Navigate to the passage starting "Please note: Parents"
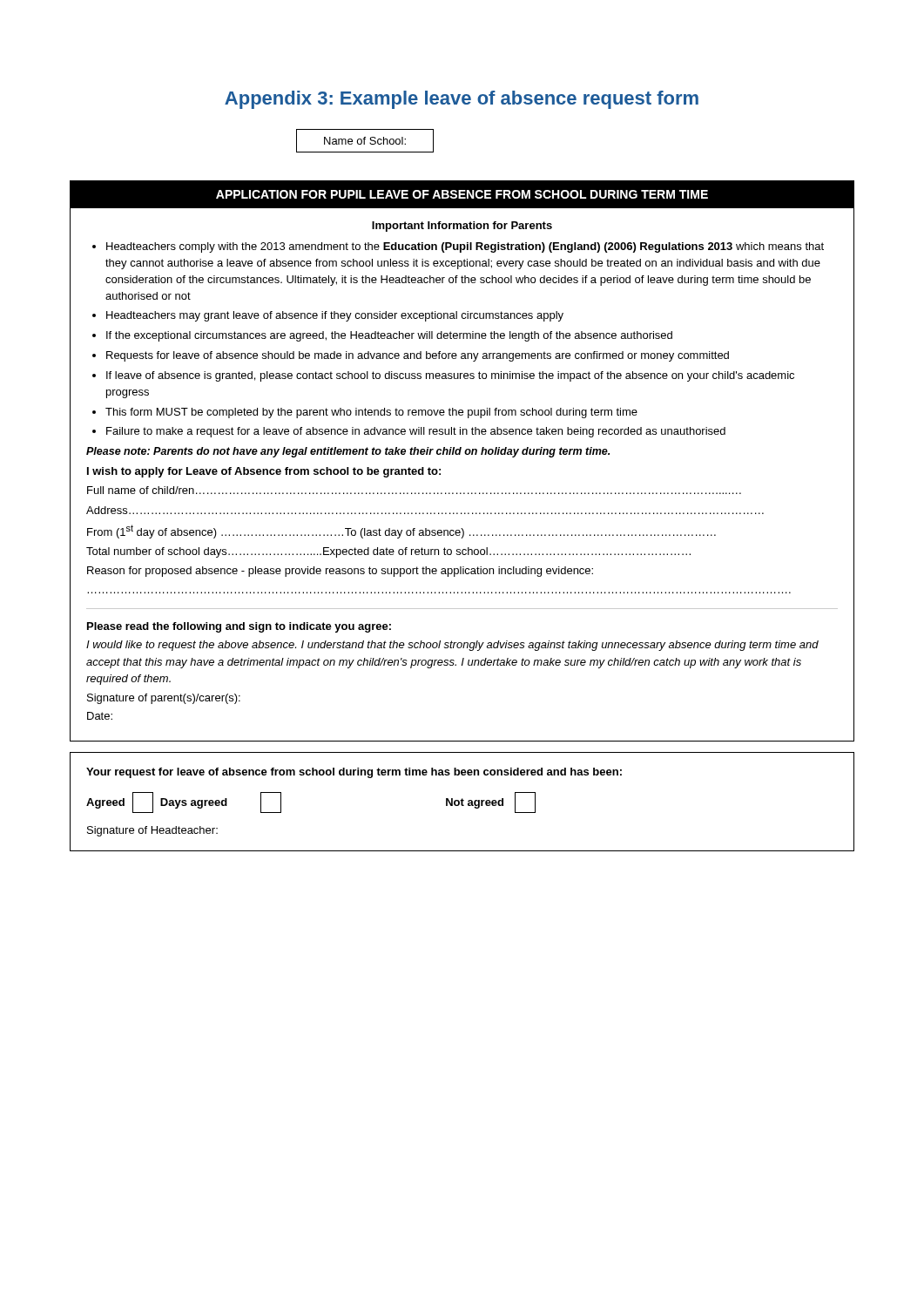924x1307 pixels. tap(348, 452)
